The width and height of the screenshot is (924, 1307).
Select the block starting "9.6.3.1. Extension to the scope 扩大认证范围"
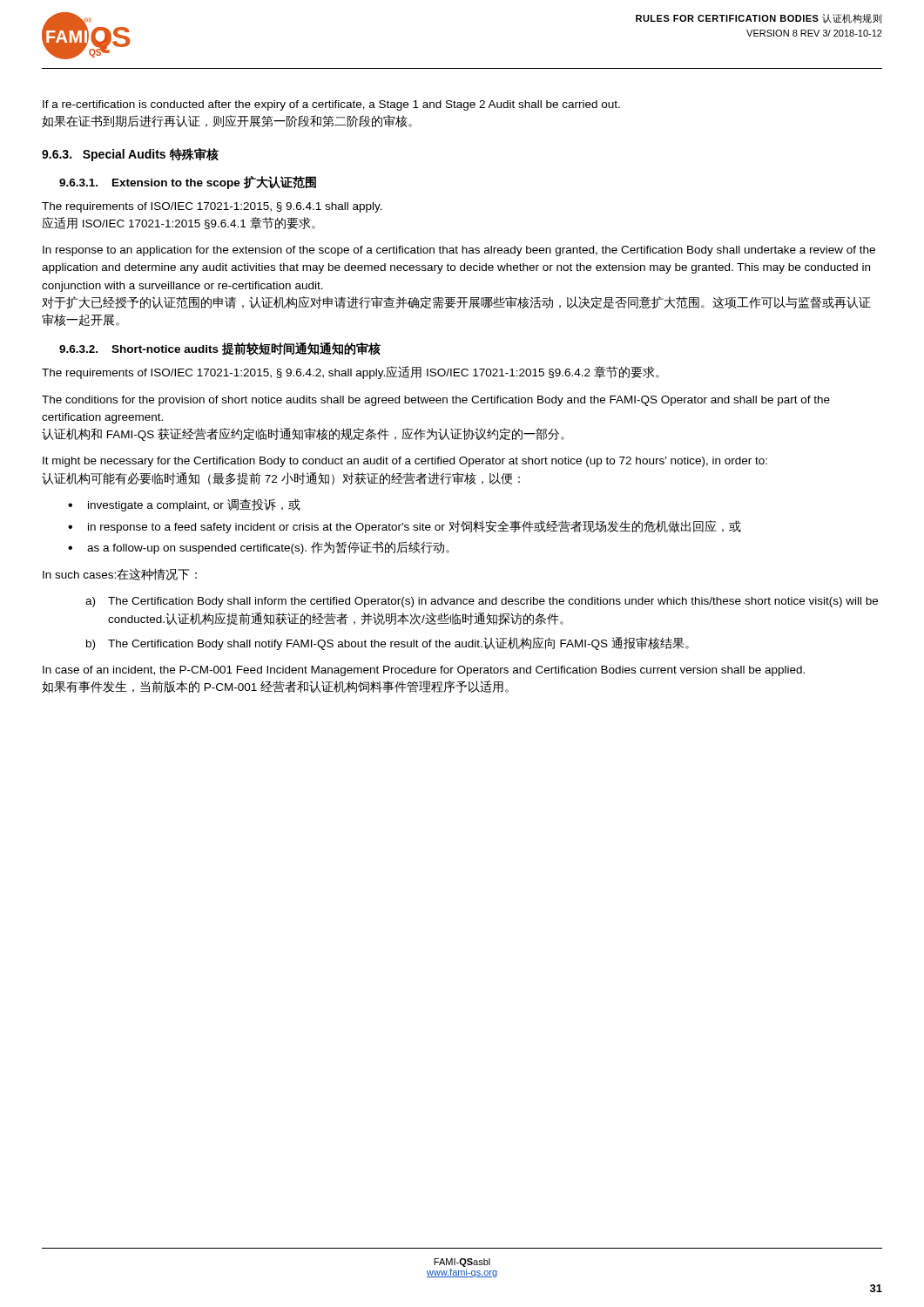click(x=188, y=182)
